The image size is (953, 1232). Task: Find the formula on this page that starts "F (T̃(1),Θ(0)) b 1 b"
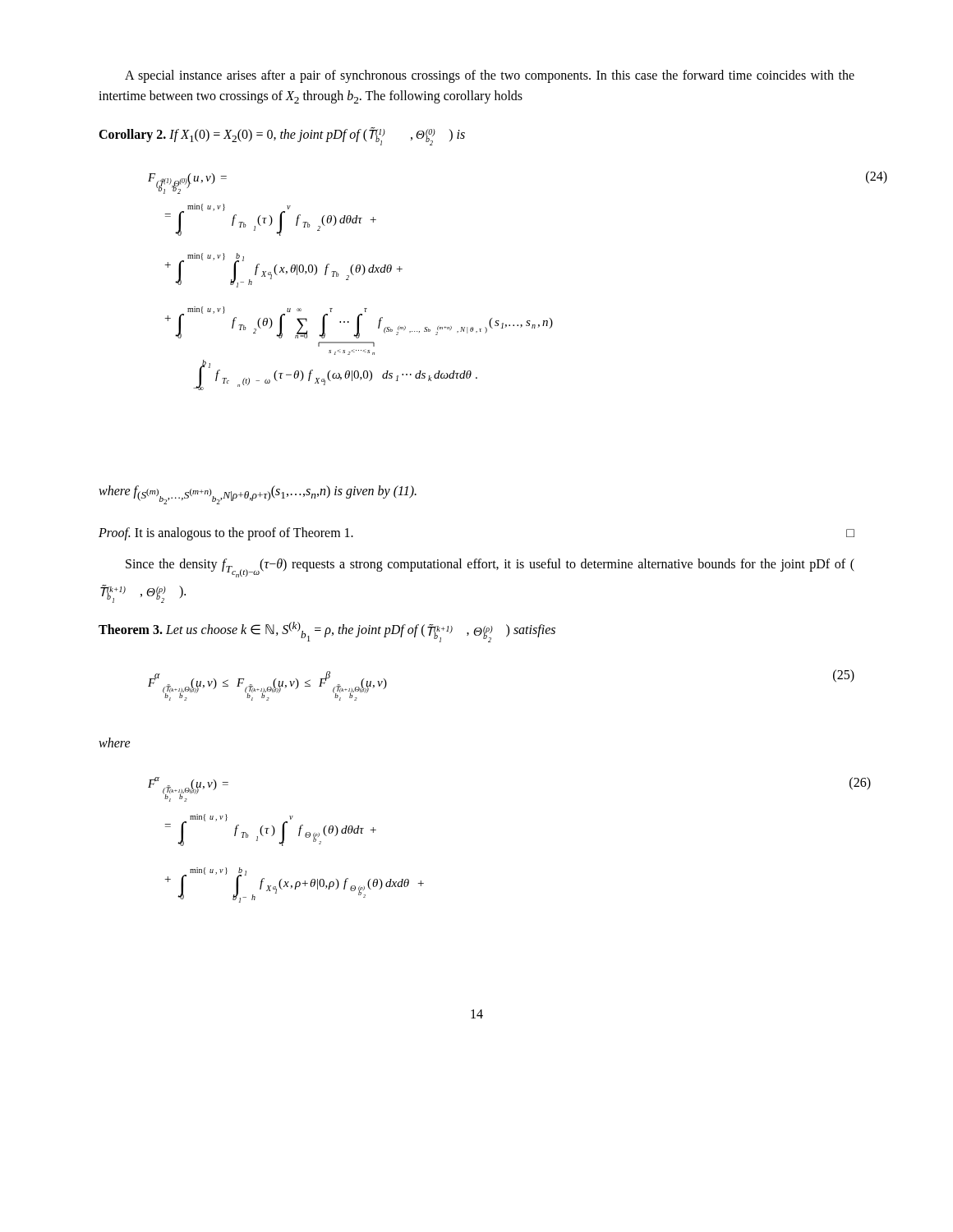pos(501,314)
